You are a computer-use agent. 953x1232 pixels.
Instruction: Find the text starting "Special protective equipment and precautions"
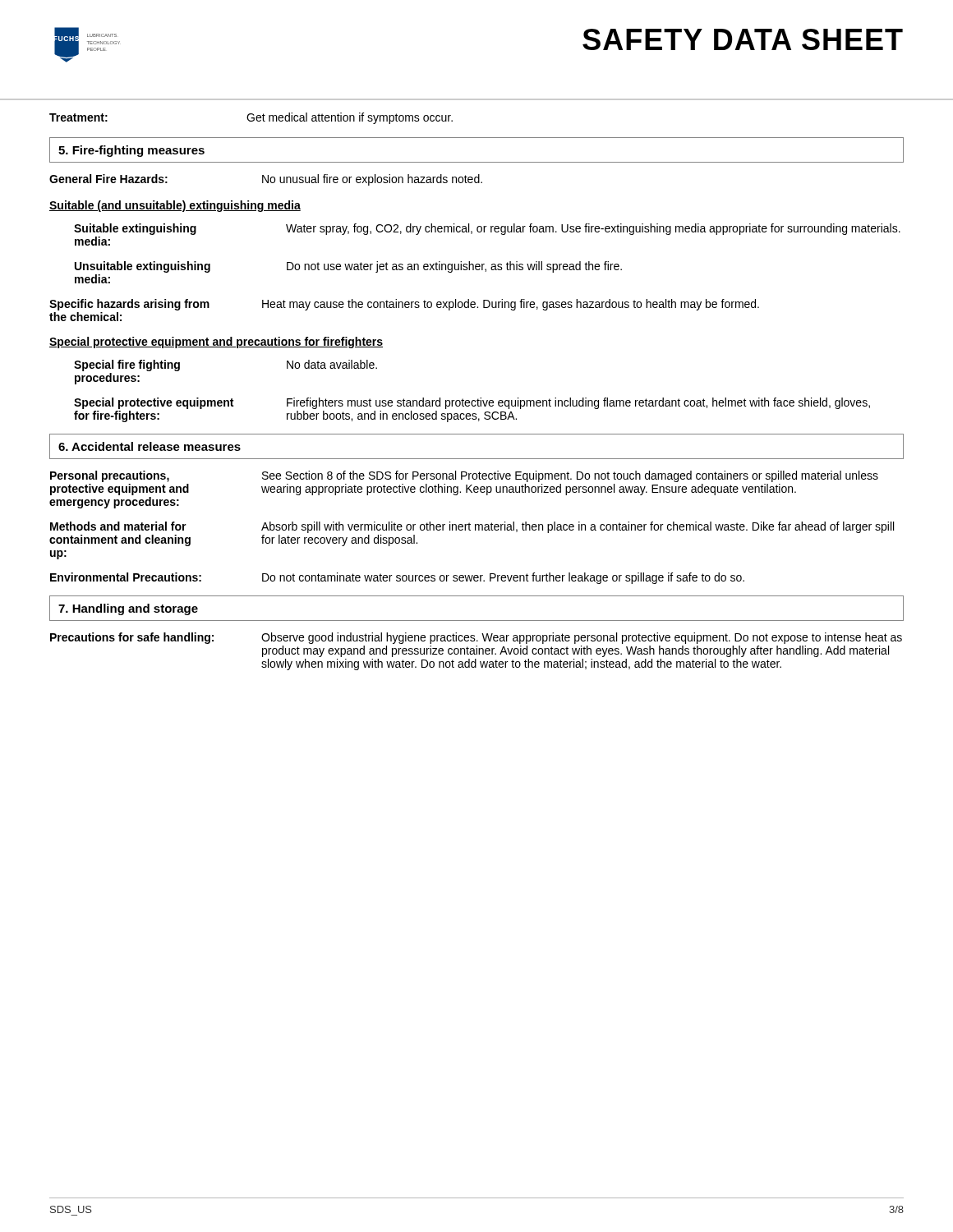click(216, 342)
